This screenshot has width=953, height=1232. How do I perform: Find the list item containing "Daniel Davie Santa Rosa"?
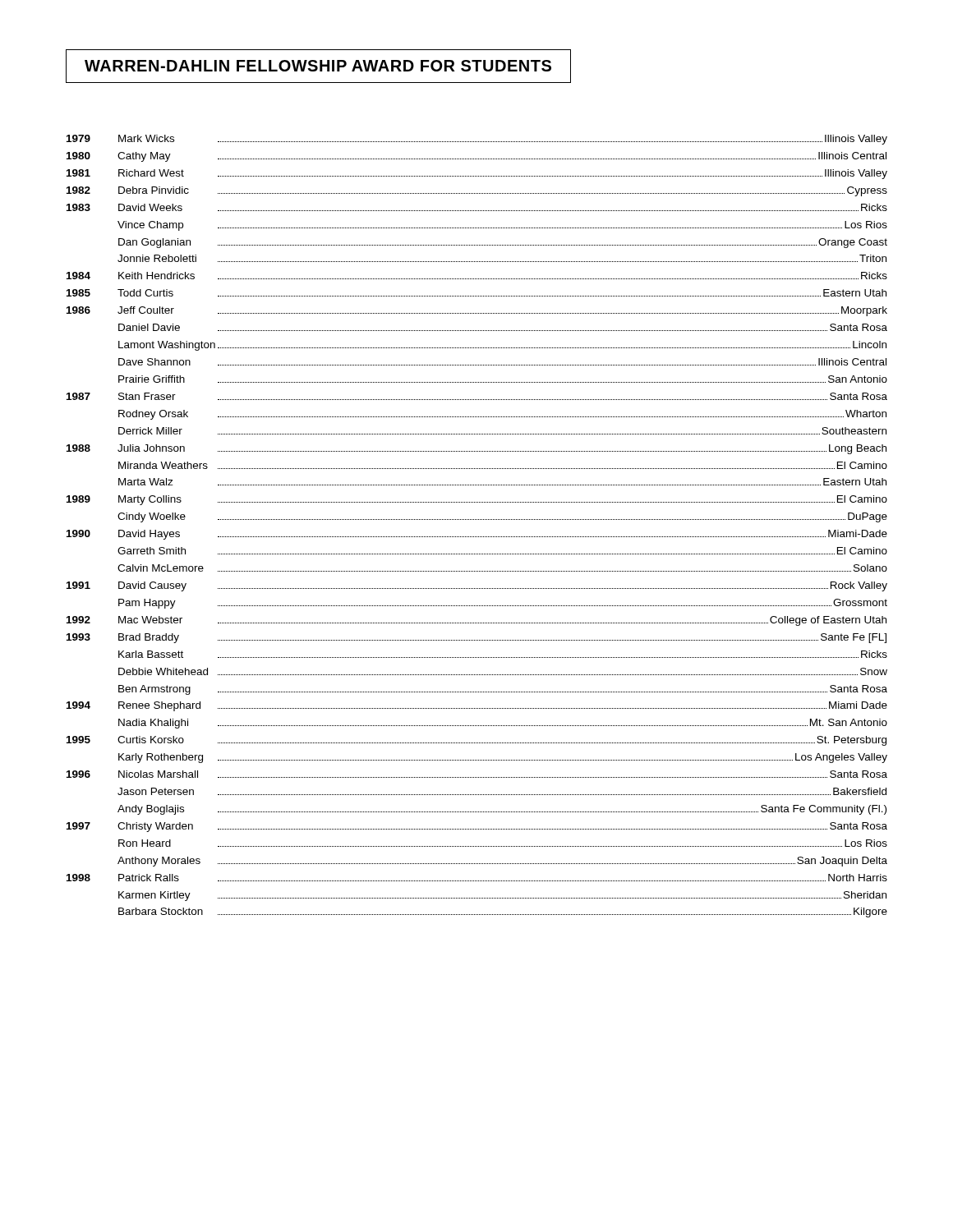pyautogui.click(x=502, y=328)
